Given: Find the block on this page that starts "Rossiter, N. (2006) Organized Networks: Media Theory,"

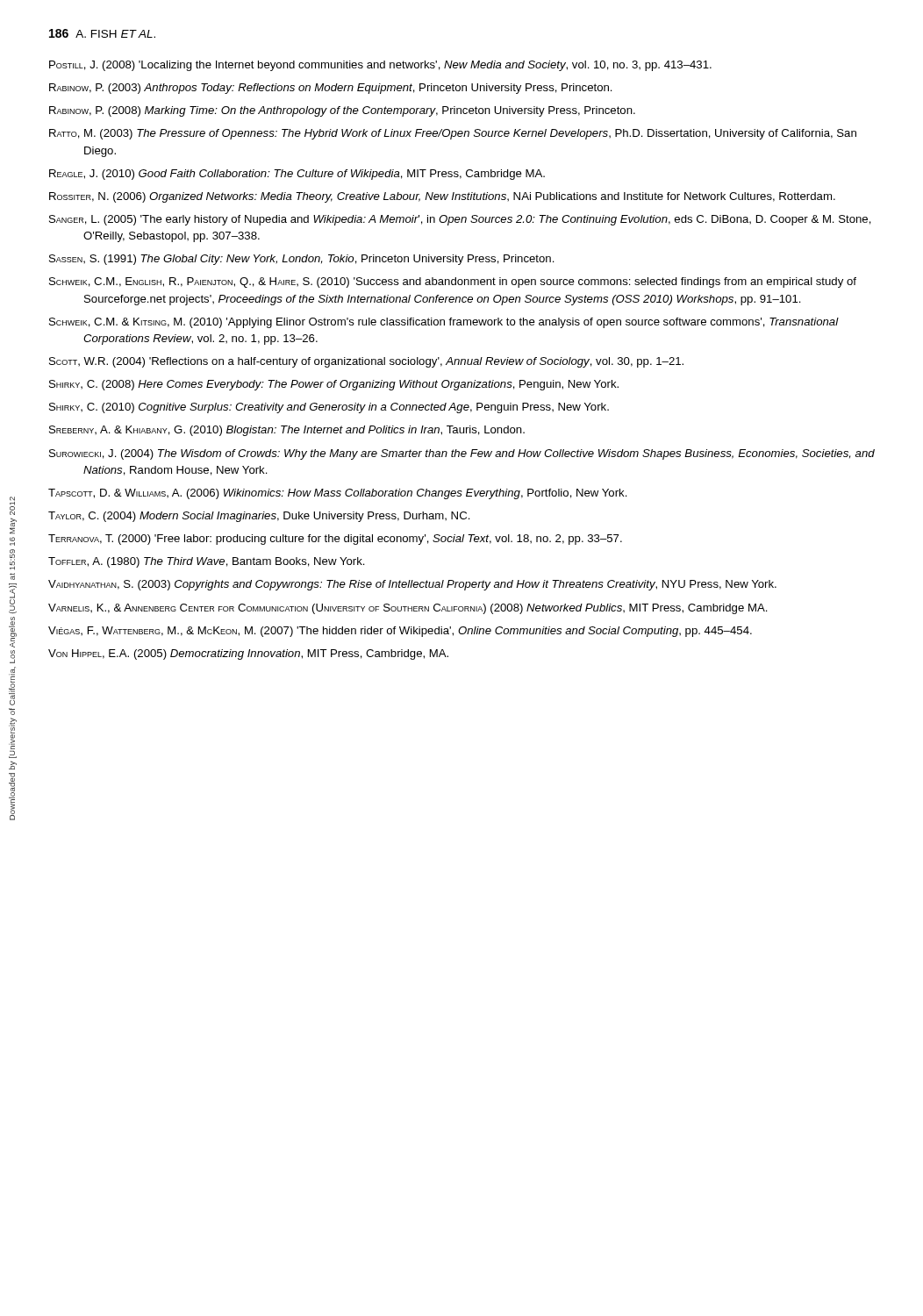Looking at the screenshot, I should point(442,196).
